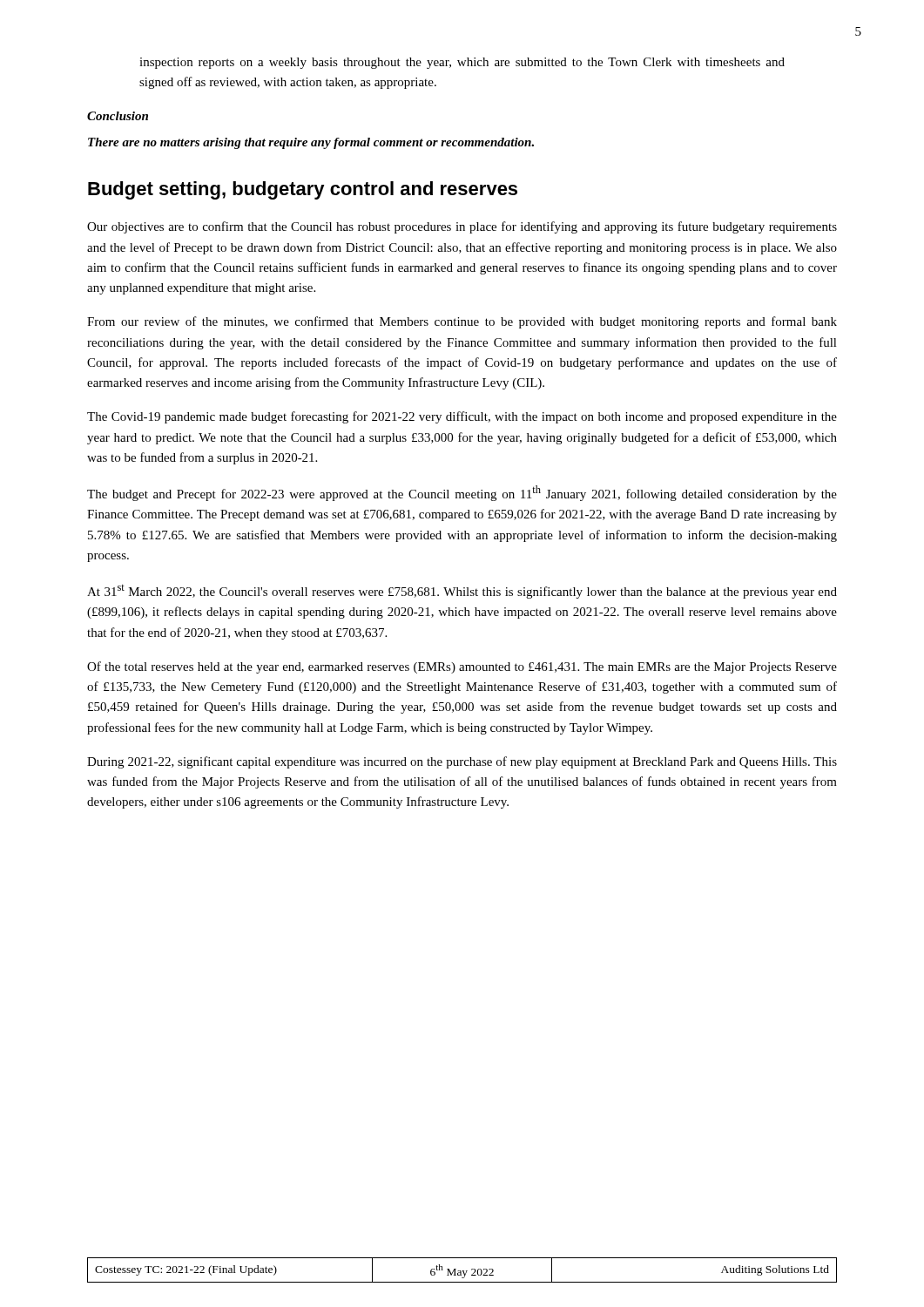
Task: Select the passage starting "At 31st March 2022, the Council's overall reserves"
Action: tap(462, 610)
